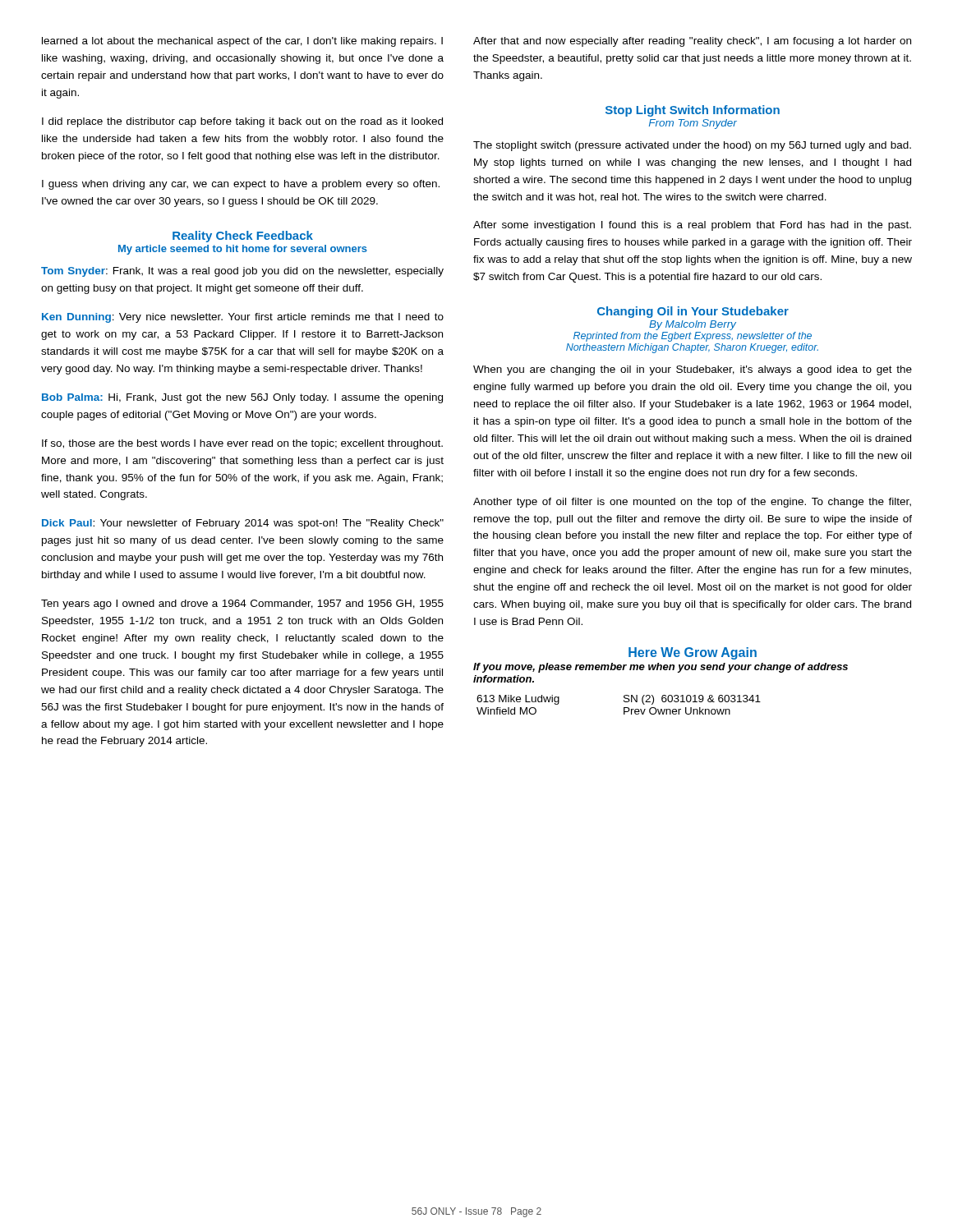This screenshot has width=953, height=1232.
Task: Select the region starting "Bob Palma: Hi, Frank, Just got the"
Action: coord(242,406)
